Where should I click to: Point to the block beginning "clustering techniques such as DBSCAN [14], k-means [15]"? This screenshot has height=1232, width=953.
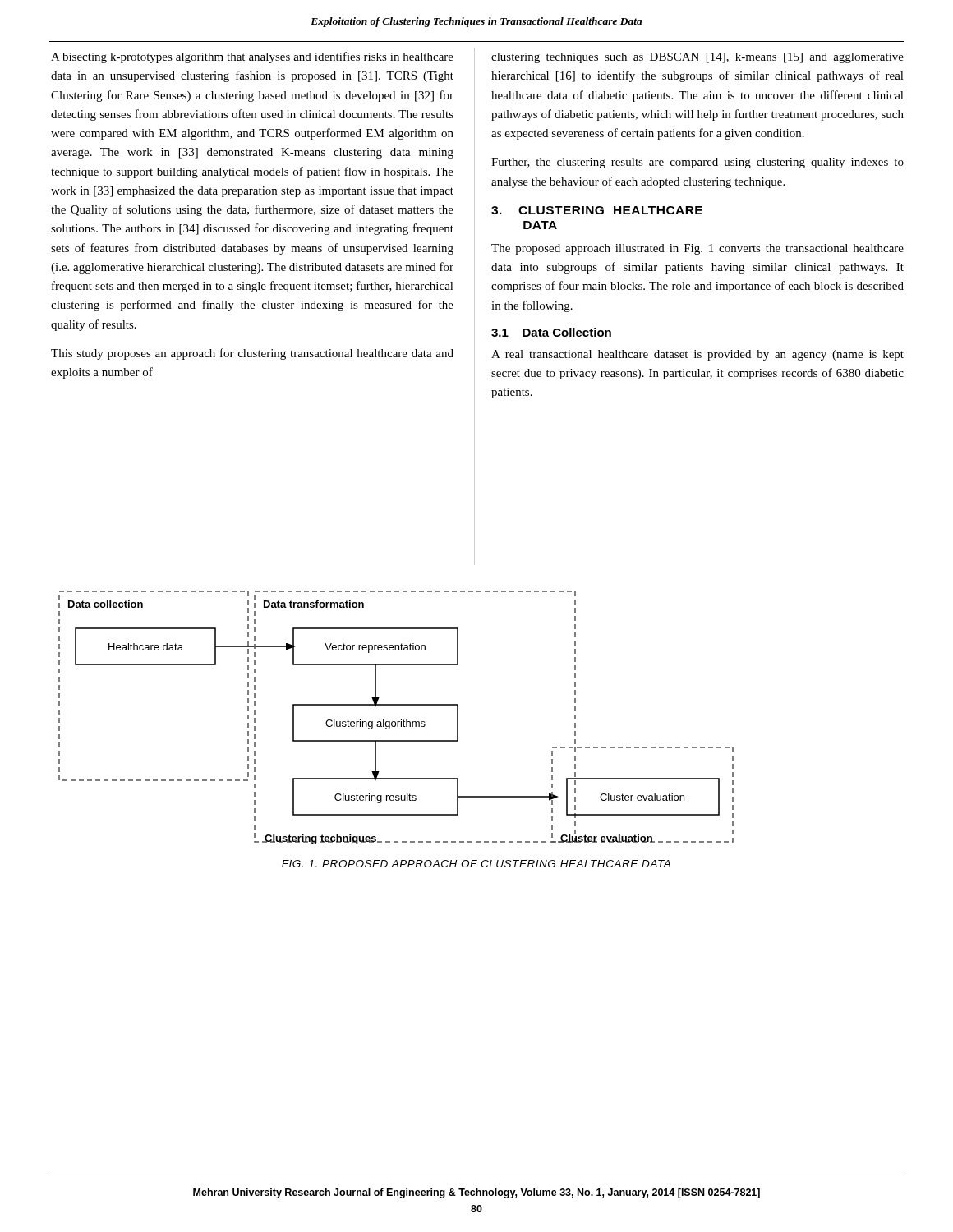coord(698,95)
